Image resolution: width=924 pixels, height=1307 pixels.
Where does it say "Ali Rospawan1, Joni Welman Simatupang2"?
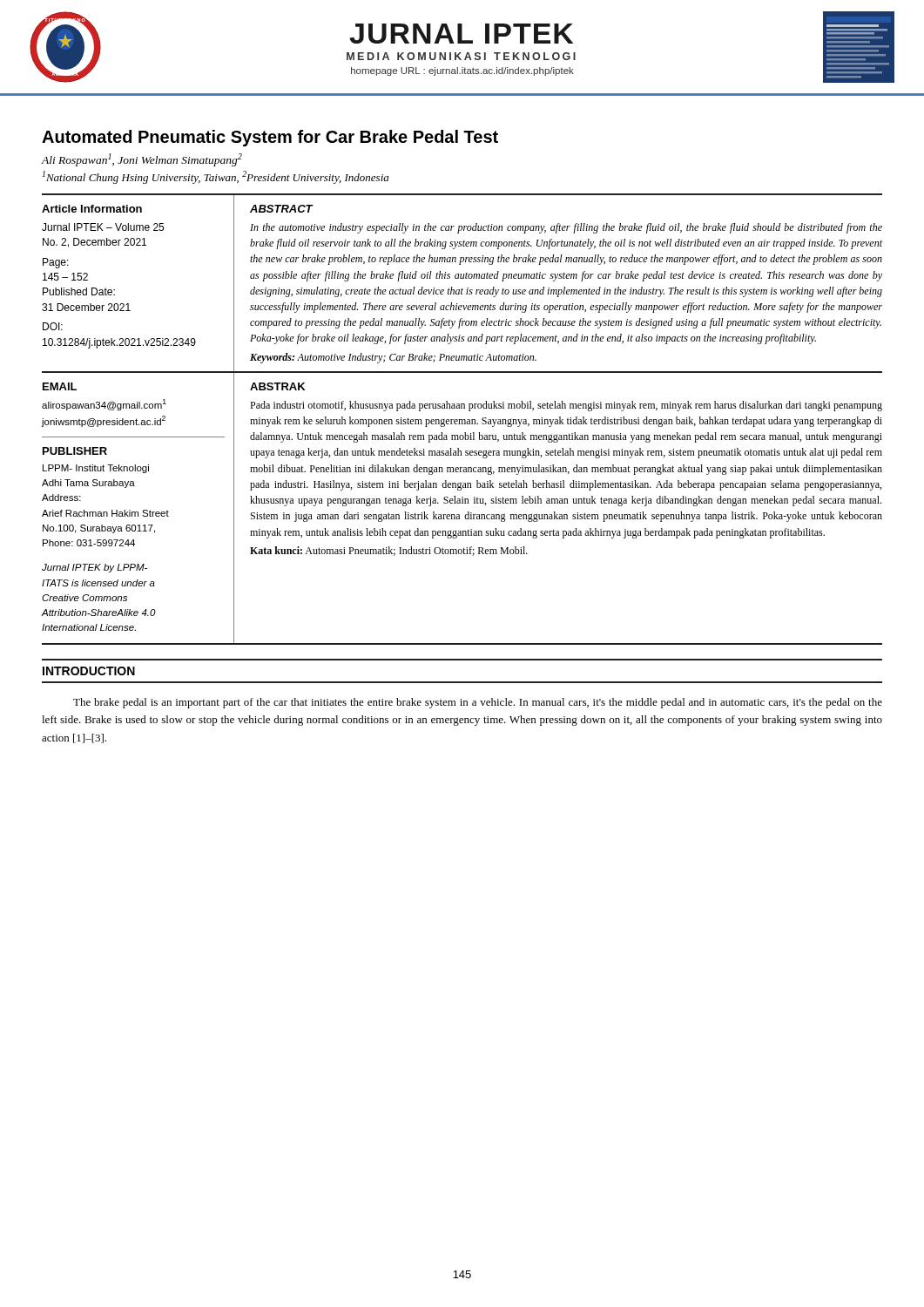click(142, 158)
